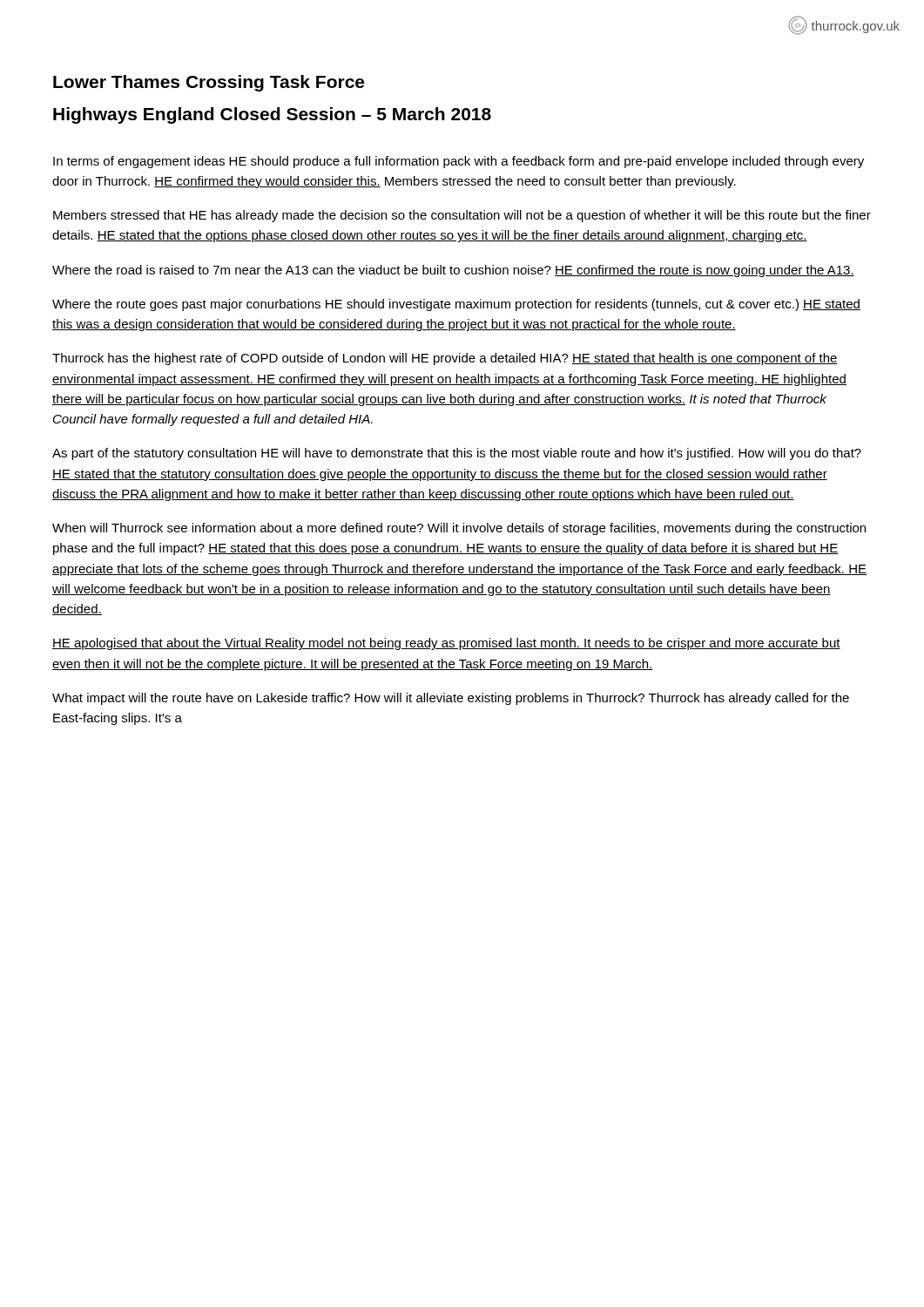This screenshot has width=924, height=1307.
Task: Navigate to the text block starting "What impact will the route have on"
Action: point(451,707)
